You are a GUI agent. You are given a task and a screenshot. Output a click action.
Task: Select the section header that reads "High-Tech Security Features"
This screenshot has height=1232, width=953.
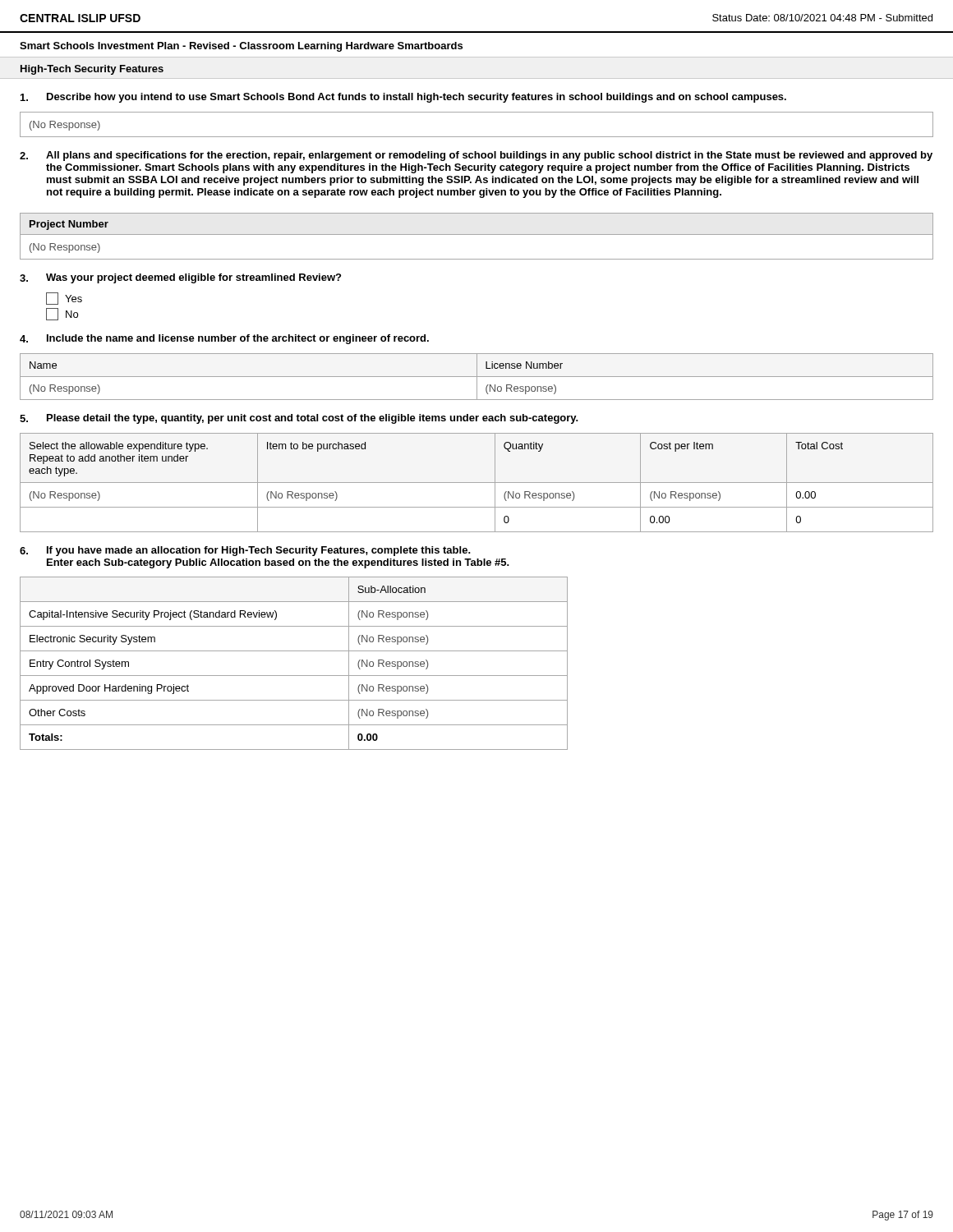click(x=92, y=69)
